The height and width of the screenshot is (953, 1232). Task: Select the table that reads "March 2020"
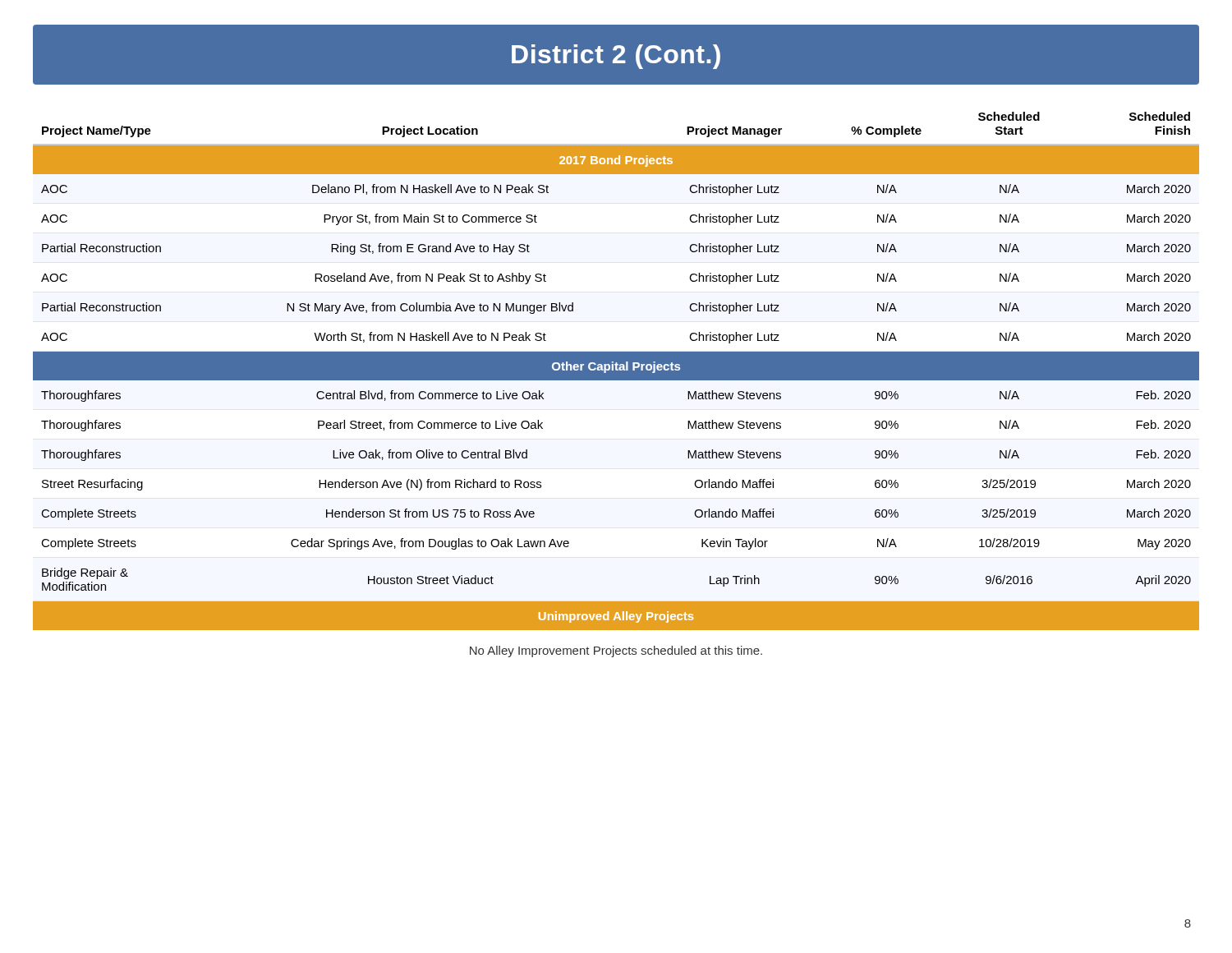pyautogui.click(x=616, y=366)
